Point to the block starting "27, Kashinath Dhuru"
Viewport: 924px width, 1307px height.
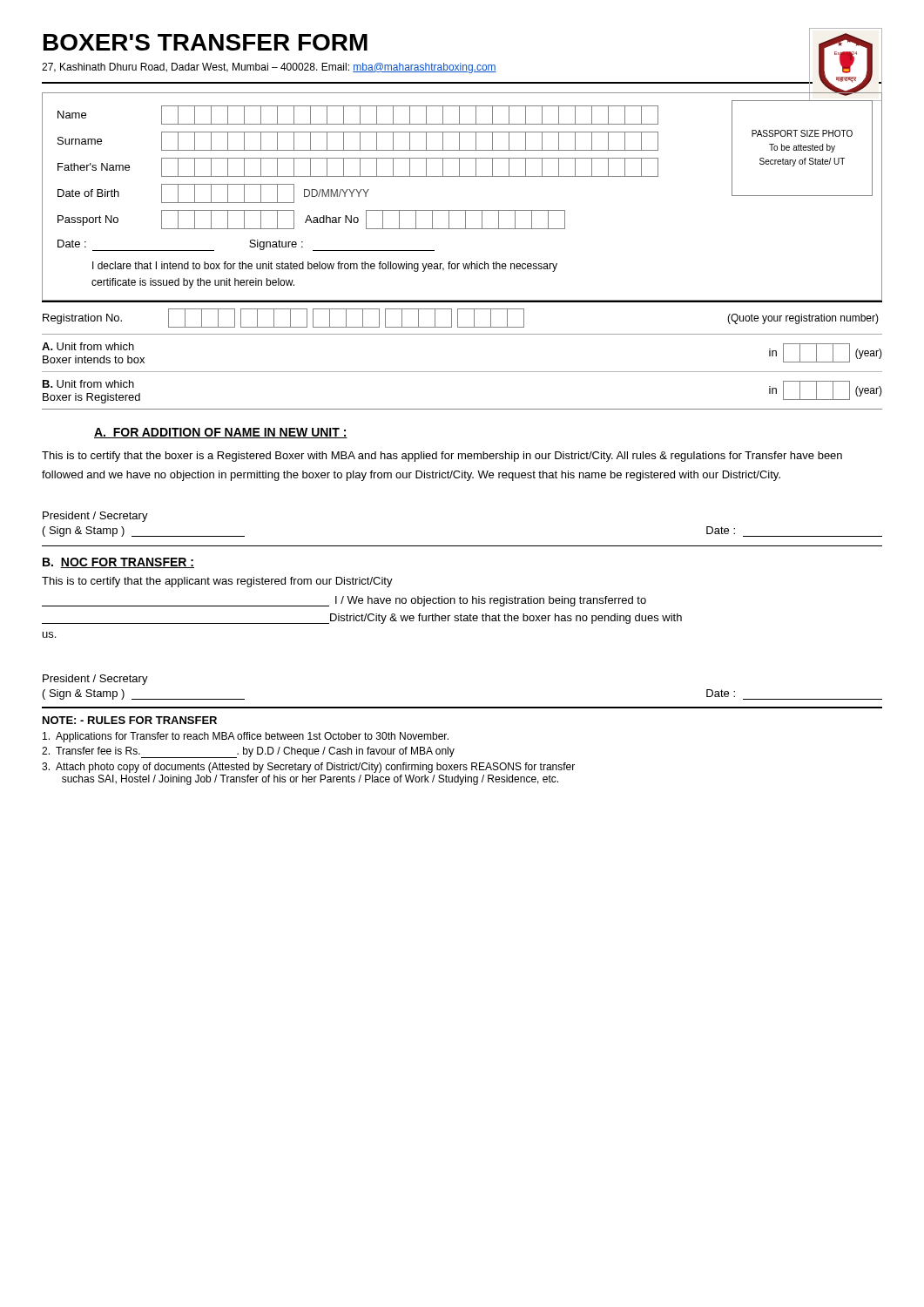click(x=269, y=67)
